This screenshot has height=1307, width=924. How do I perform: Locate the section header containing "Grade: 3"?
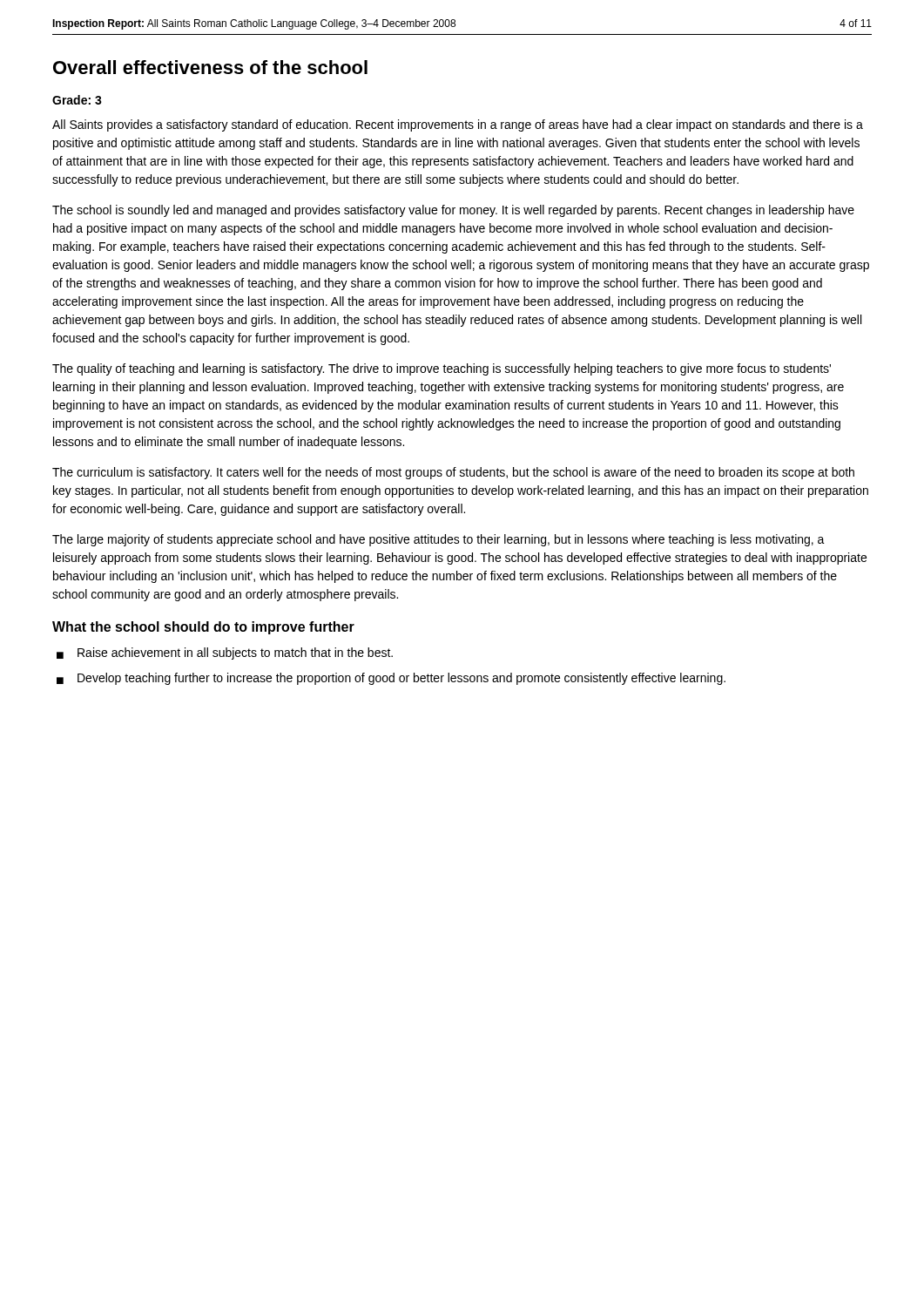click(77, 100)
